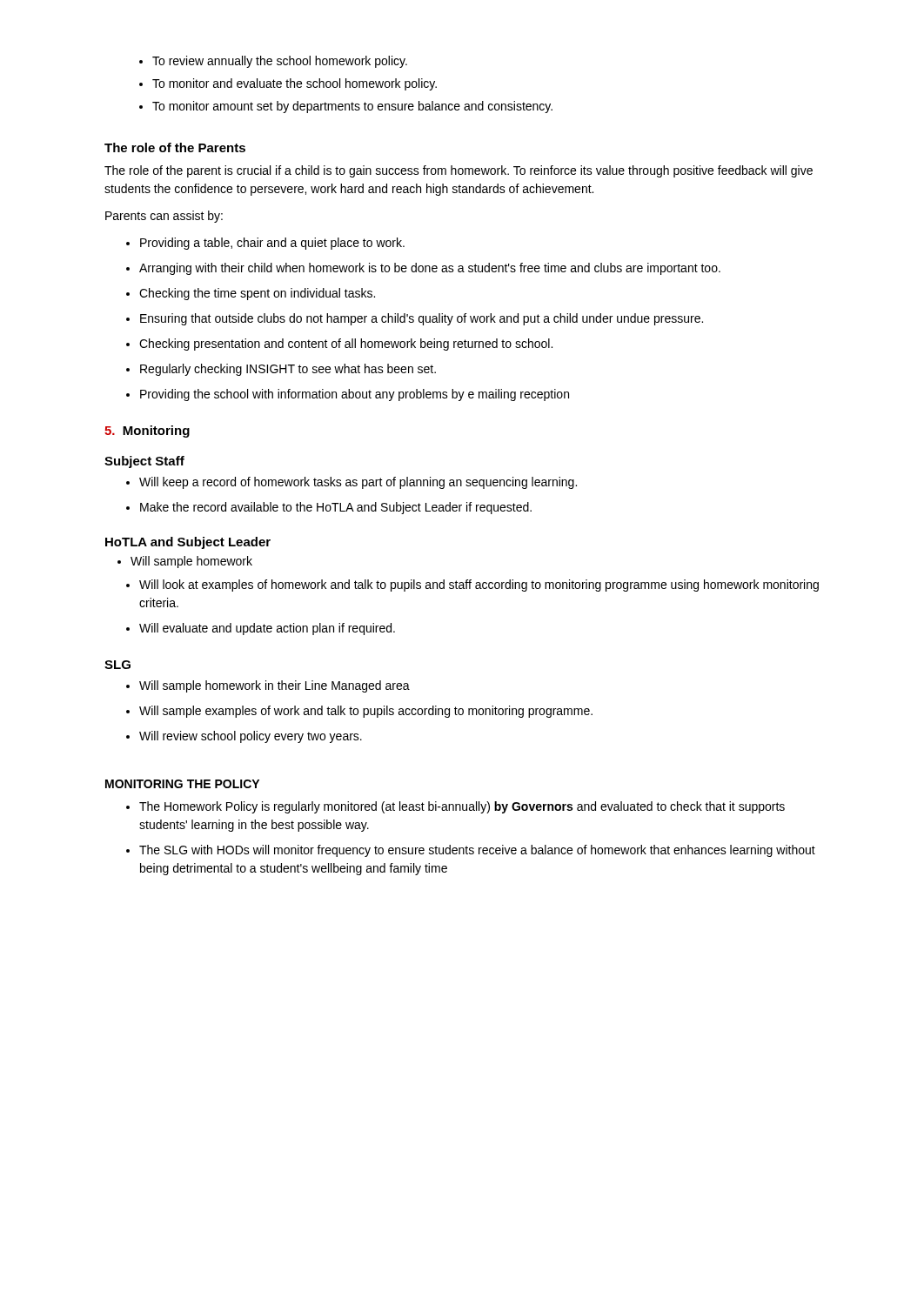
Task: Locate the text starting "Arranging with their child when homework is"
Action: point(462,268)
